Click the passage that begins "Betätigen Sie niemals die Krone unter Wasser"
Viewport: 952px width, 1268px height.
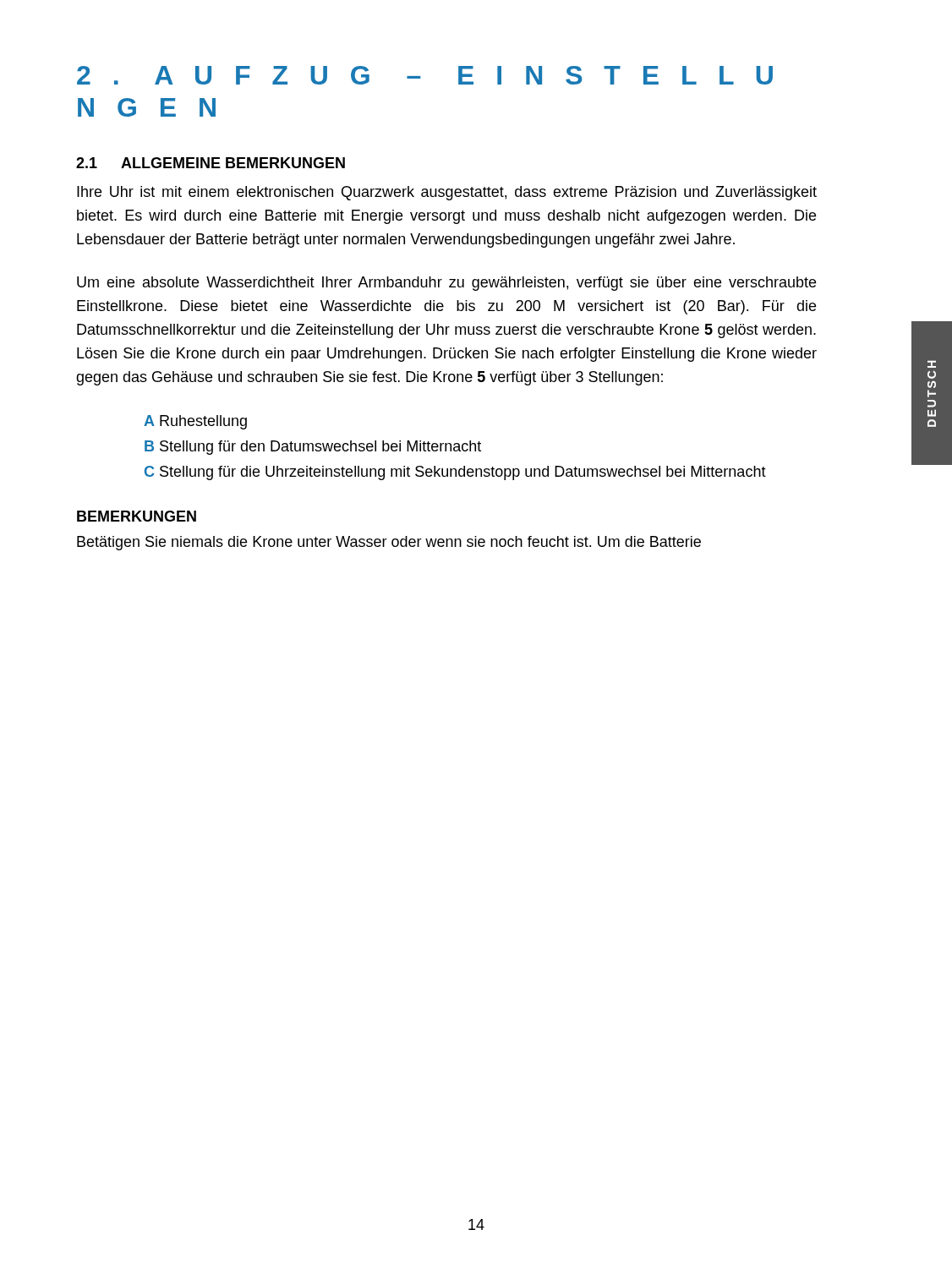(389, 541)
